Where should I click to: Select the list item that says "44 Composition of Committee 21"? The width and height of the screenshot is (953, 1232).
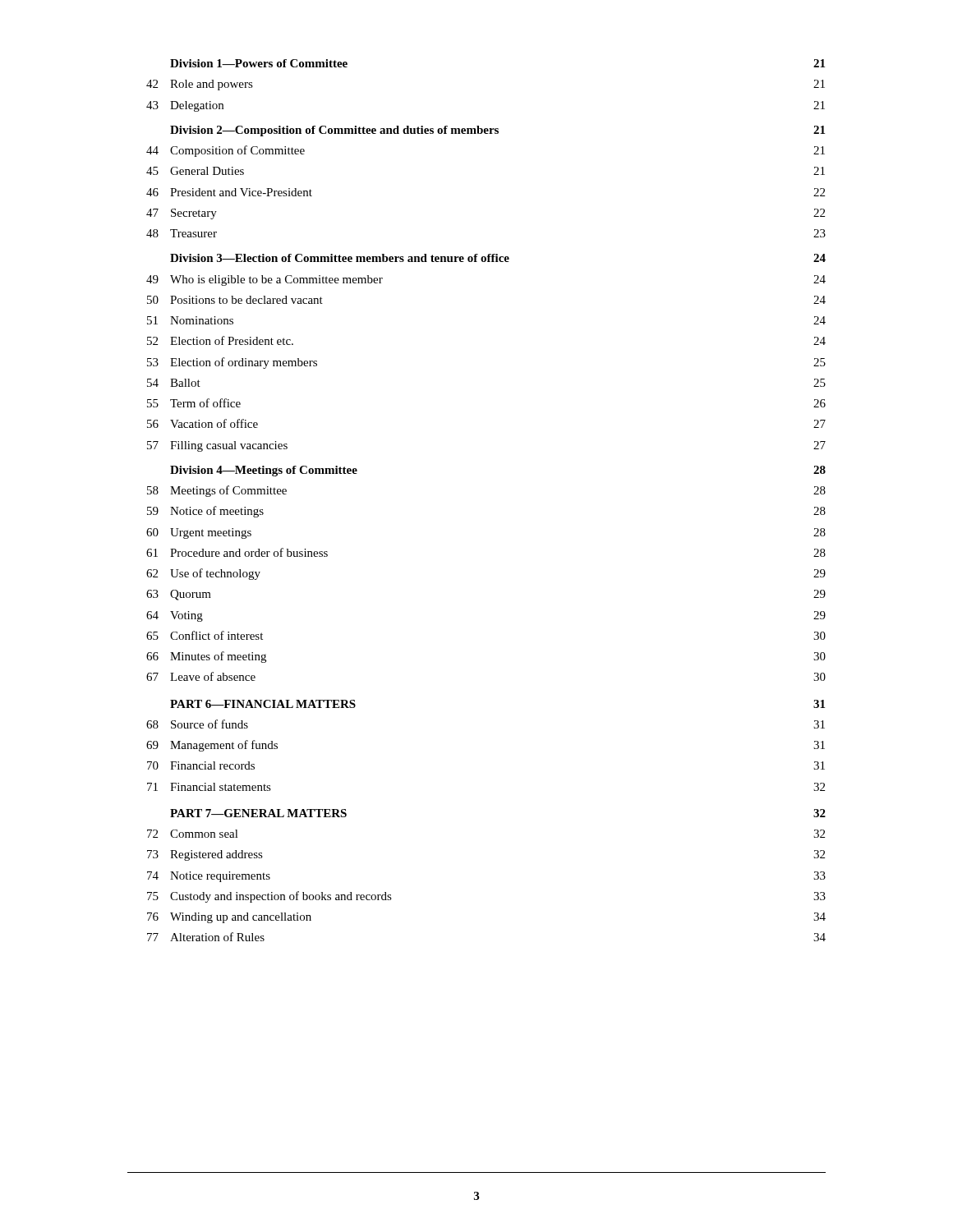(227, 151)
